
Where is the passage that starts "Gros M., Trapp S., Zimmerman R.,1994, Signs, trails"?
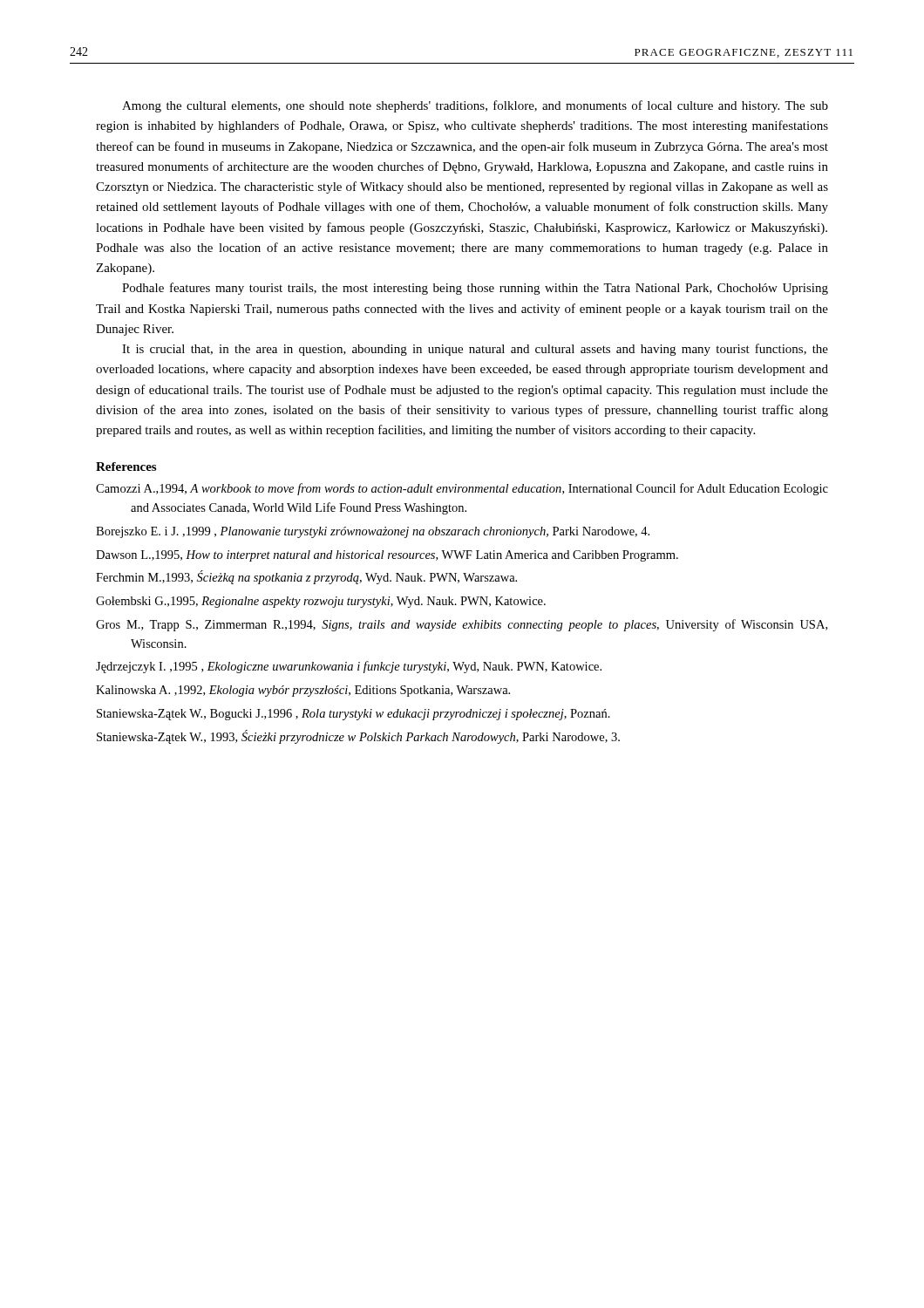pyautogui.click(x=462, y=634)
